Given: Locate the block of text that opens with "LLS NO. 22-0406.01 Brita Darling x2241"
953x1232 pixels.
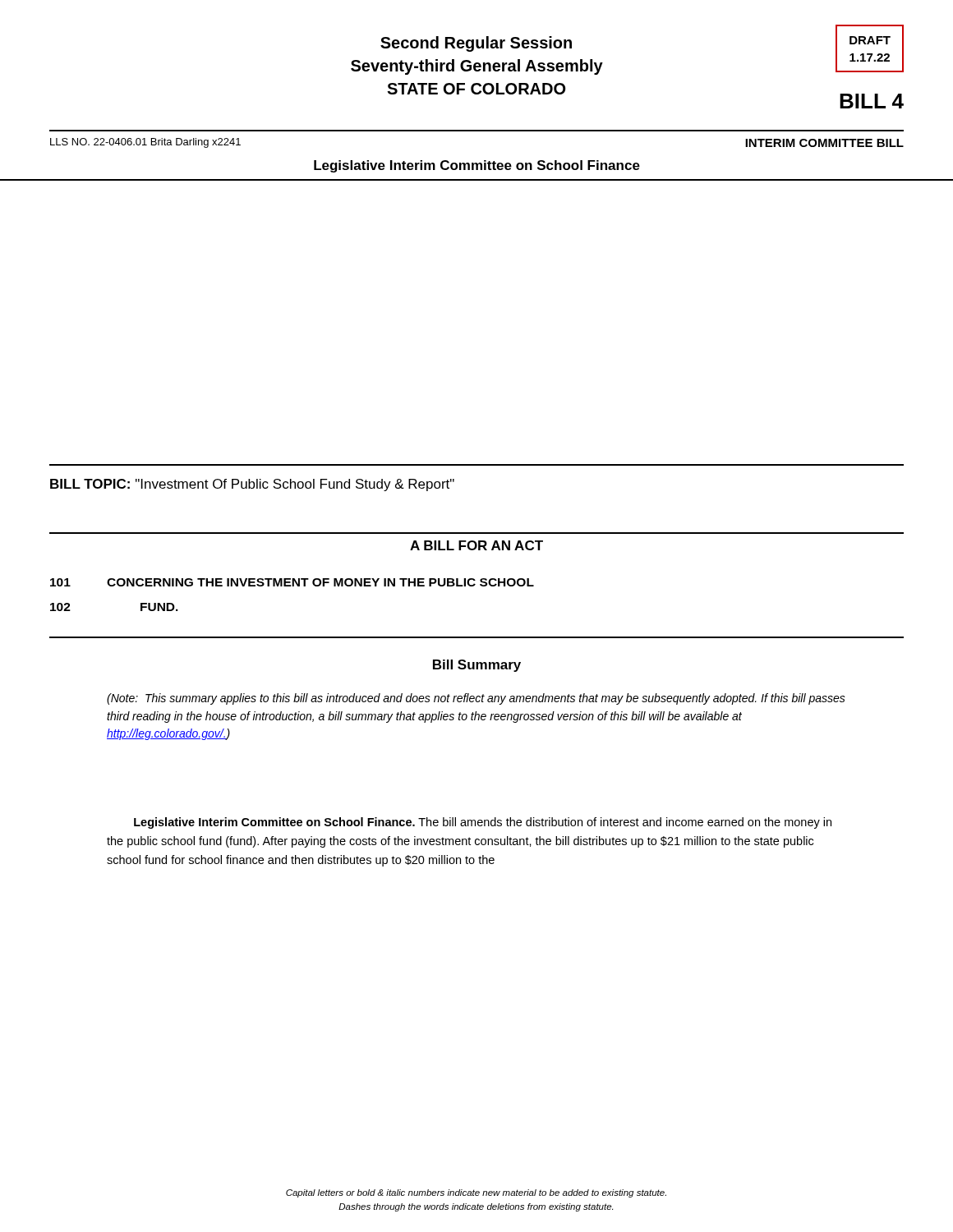Looking at the screenshot, I should tap(476, 142).
